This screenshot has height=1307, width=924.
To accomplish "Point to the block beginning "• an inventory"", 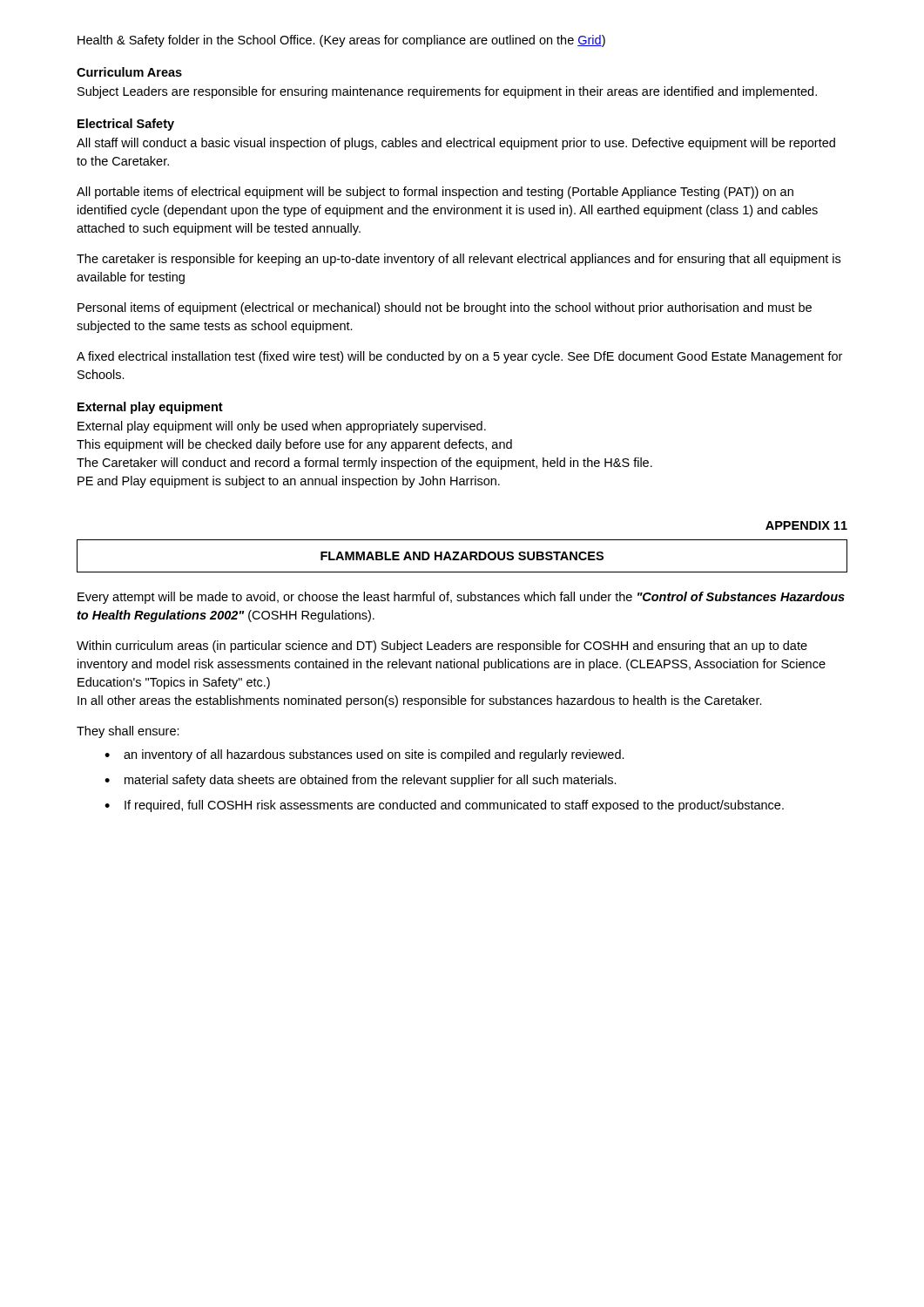I will 476,756.
